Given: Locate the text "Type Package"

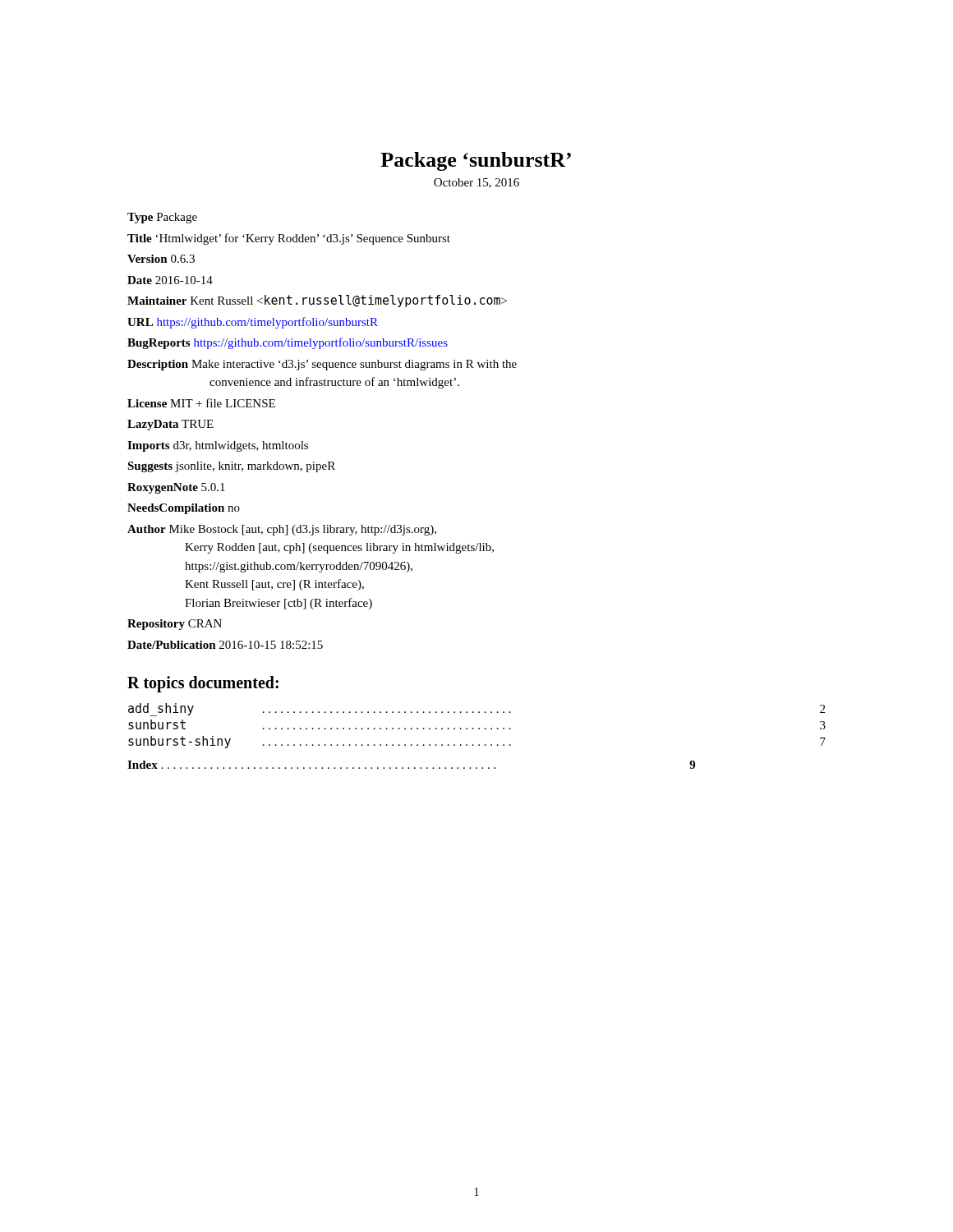Looking at the screenshot, I should tap(162, 217).
